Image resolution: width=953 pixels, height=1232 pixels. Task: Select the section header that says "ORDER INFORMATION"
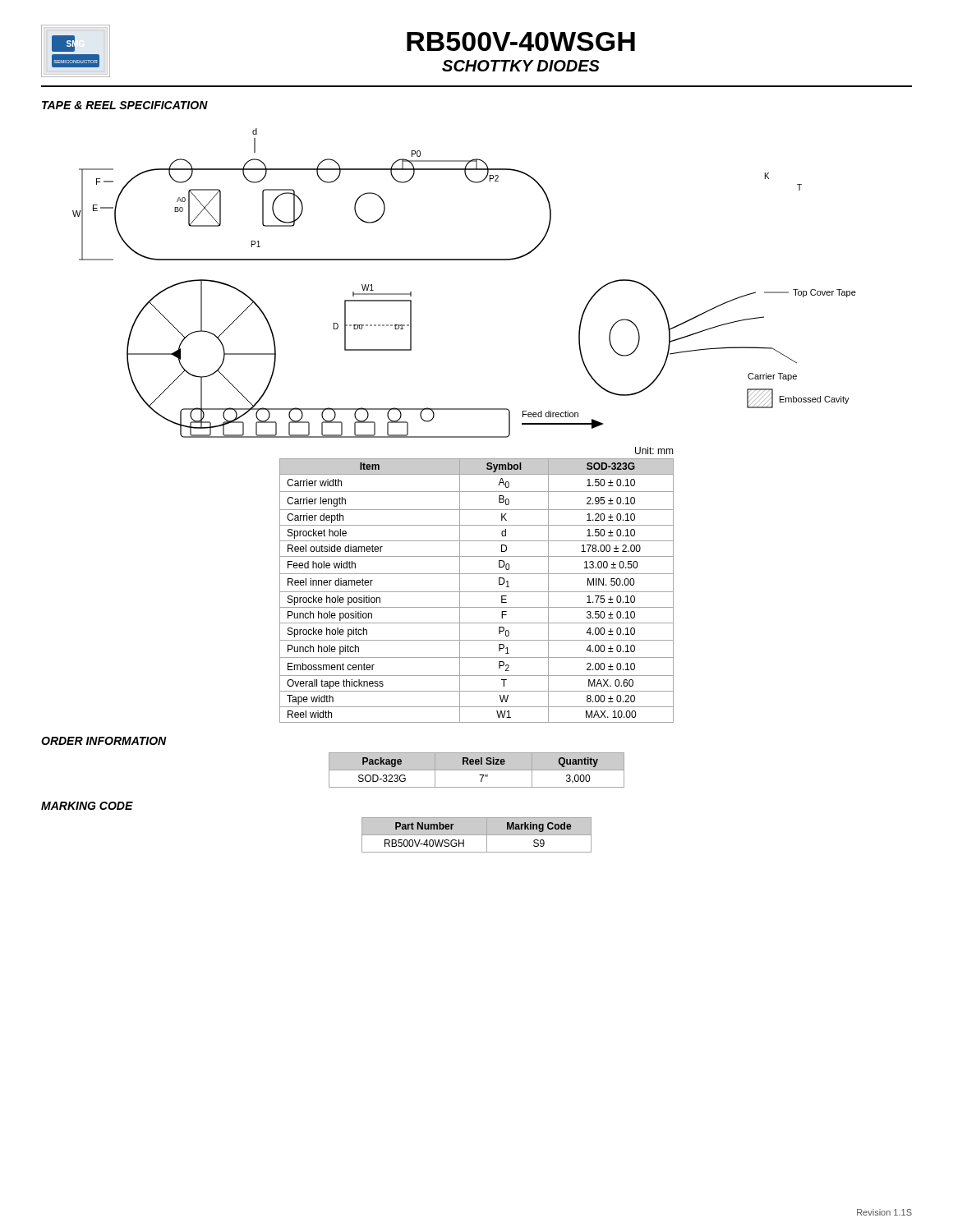(104, 741)
